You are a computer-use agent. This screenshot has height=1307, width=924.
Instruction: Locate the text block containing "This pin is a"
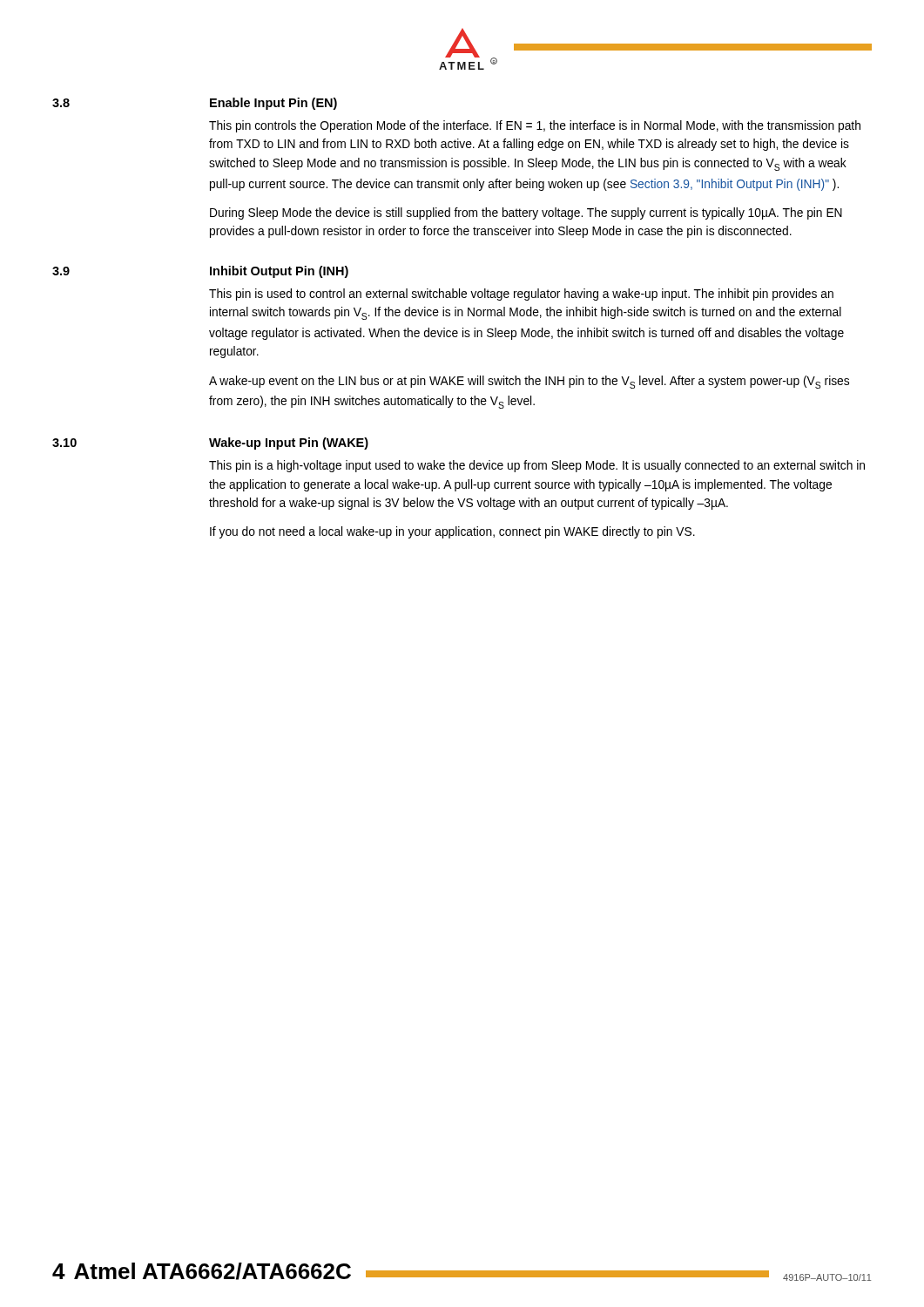coord(540,499)
